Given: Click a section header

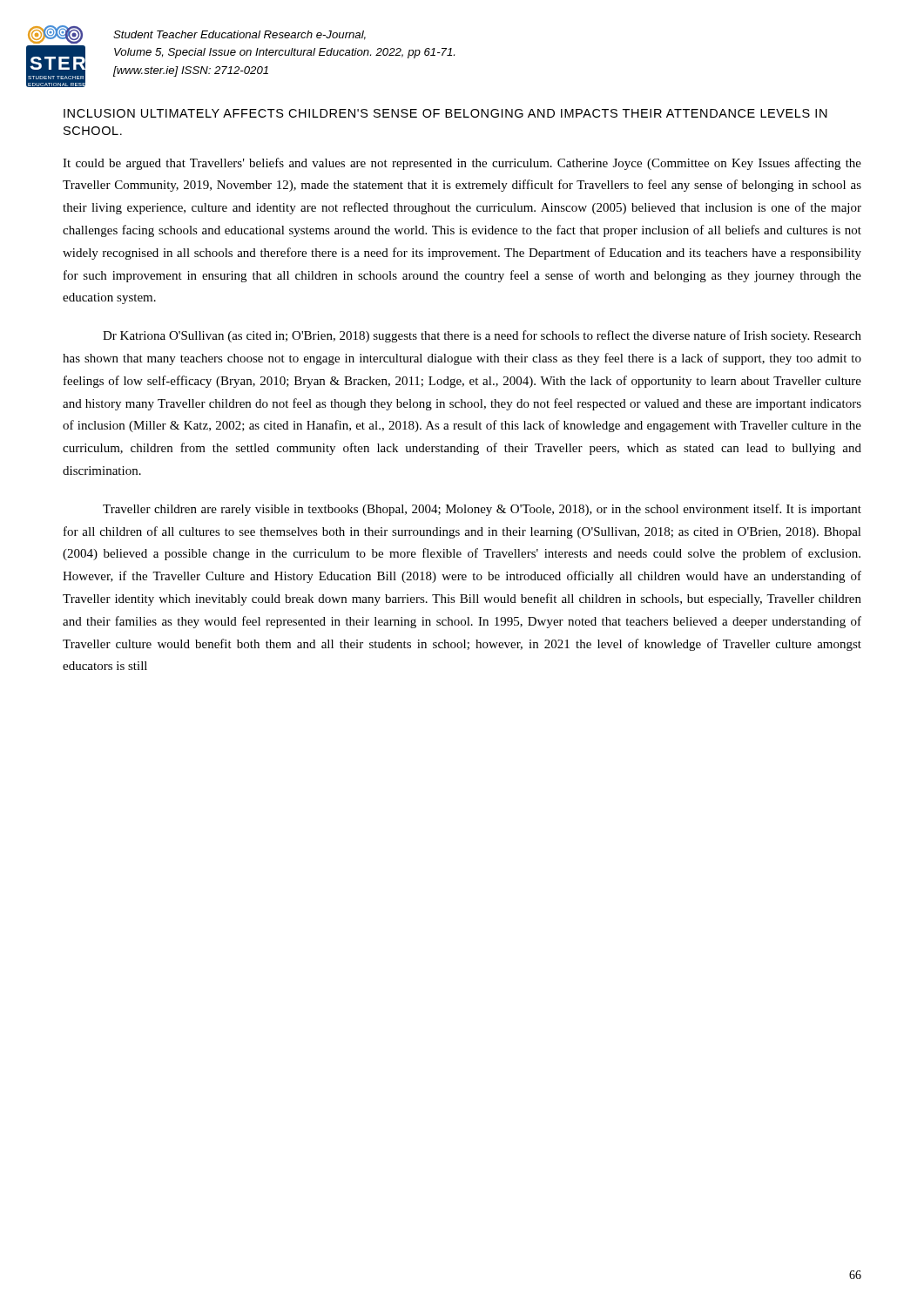Looking at the screenshot, I should click(x=445, y=122).
